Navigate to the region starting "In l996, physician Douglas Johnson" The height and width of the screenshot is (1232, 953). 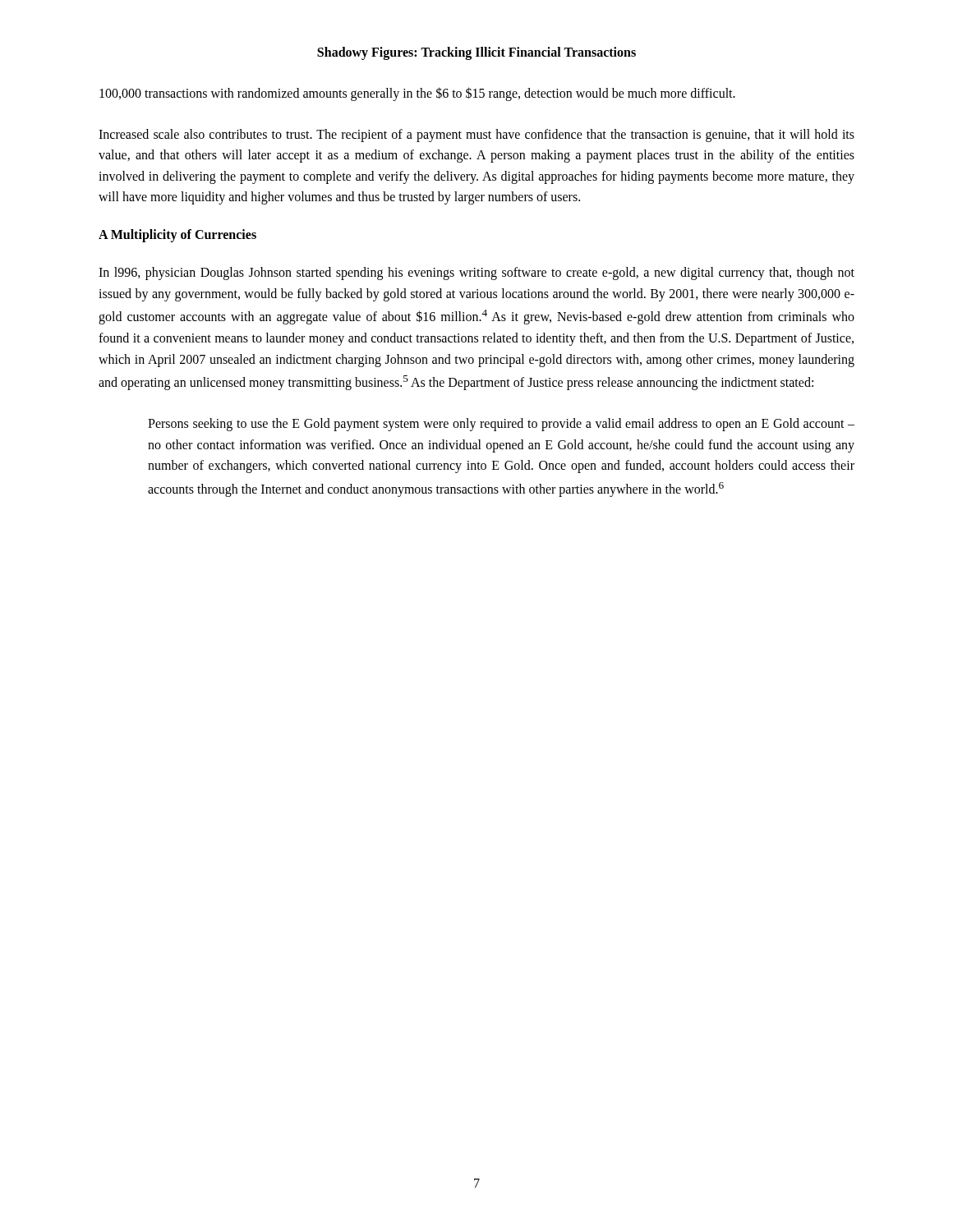point(476,328)
